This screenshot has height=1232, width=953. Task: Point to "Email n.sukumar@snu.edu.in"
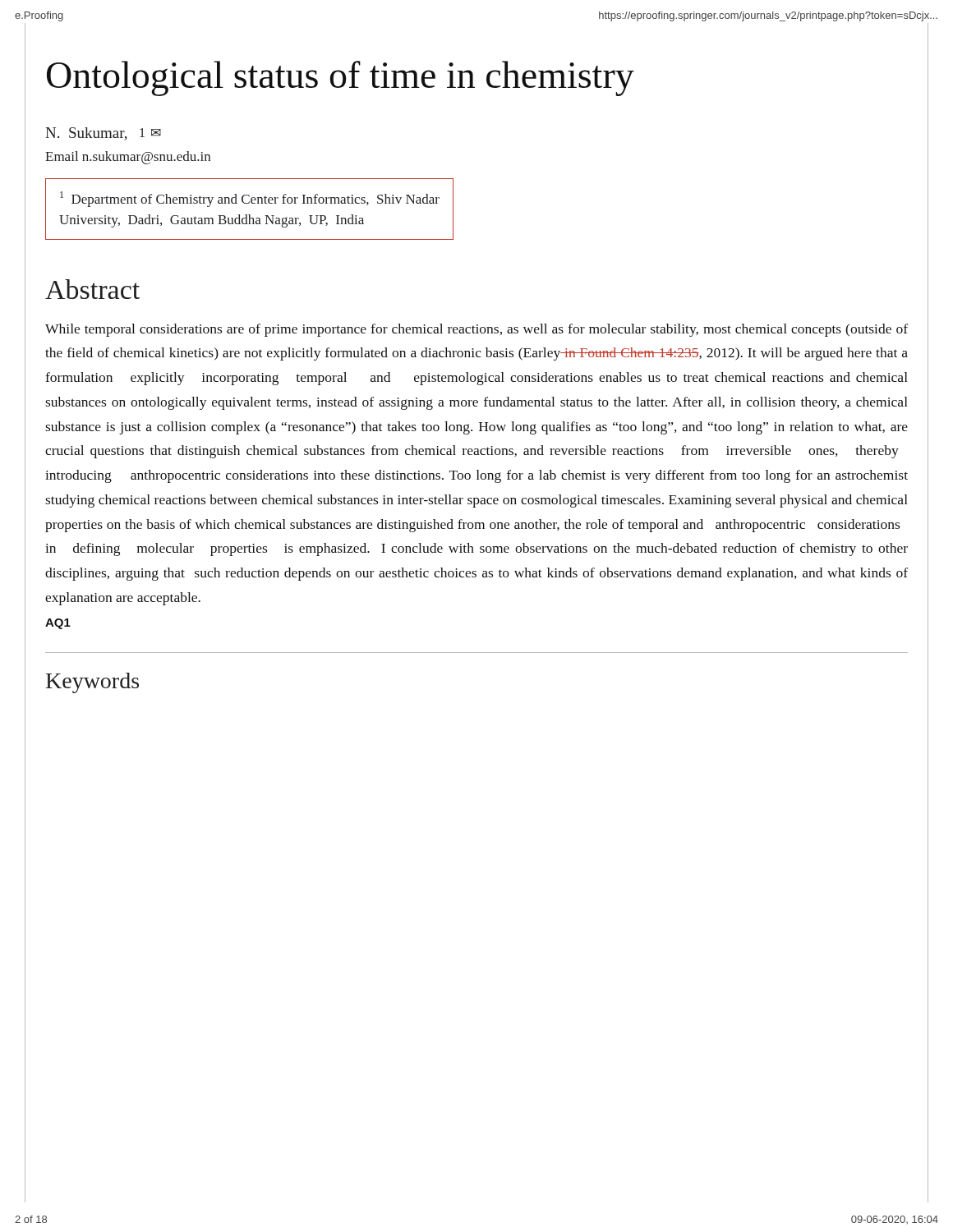[128, 156]
